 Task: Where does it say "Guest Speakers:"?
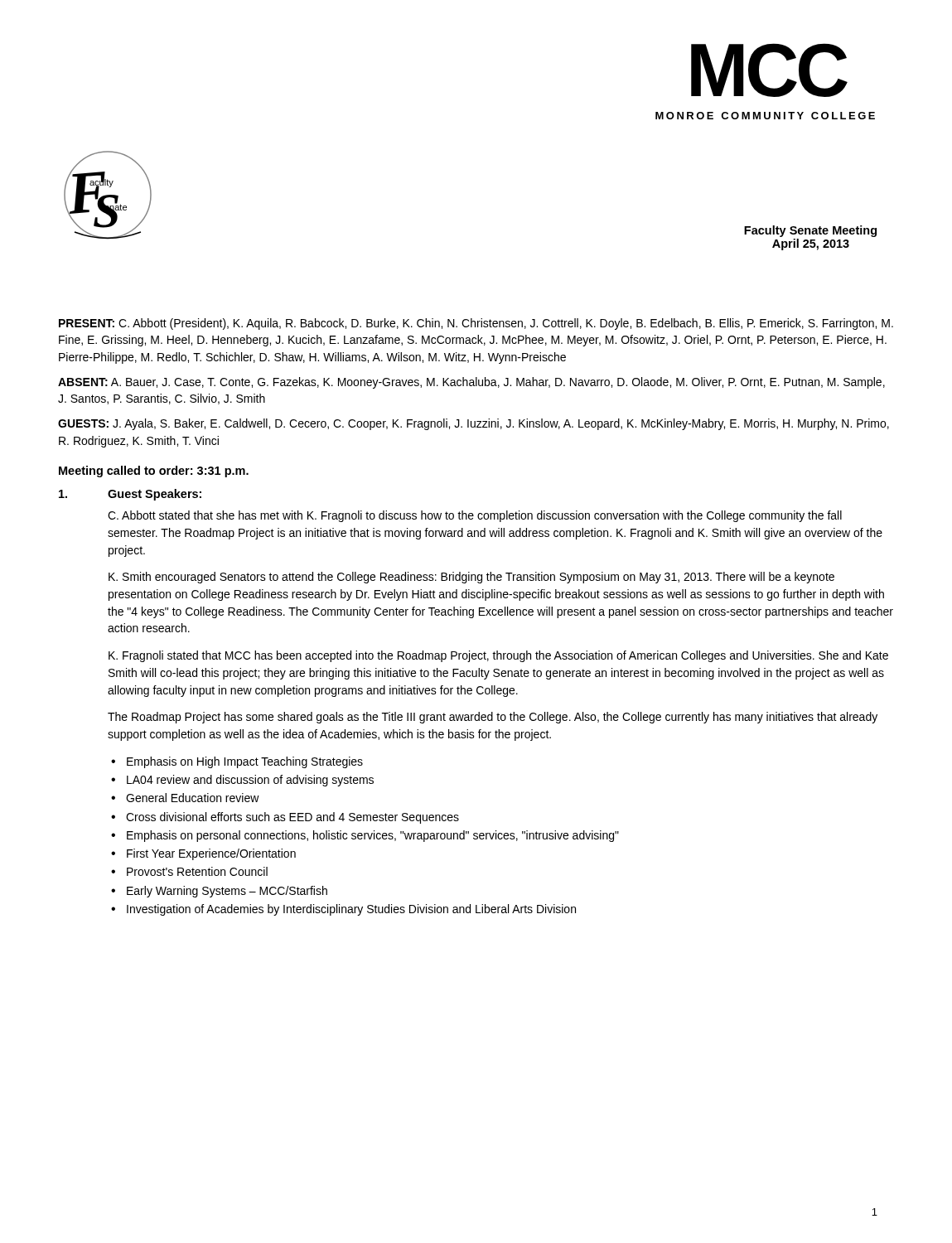[x=155, y=494]
